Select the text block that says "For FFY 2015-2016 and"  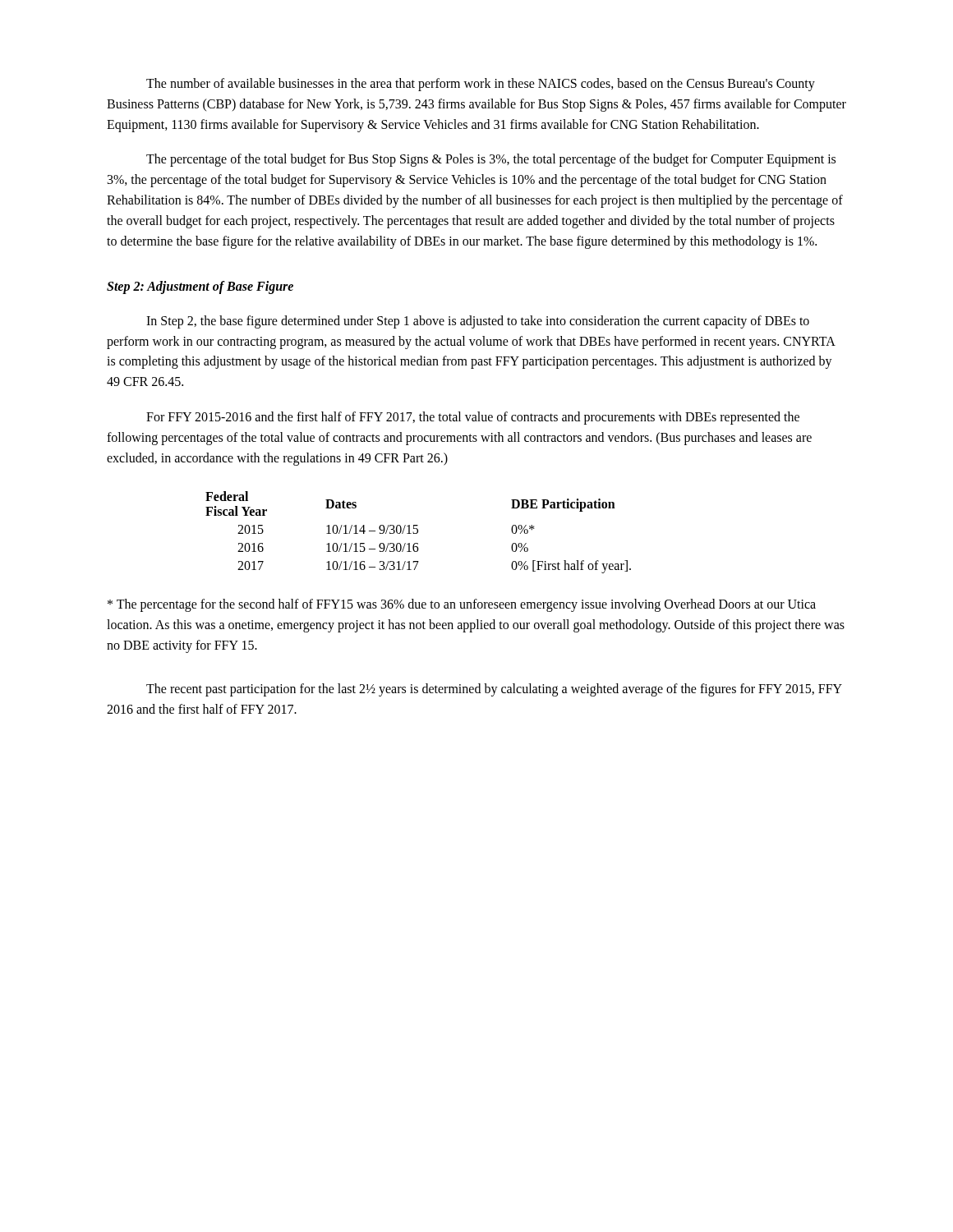pos(476,438)
